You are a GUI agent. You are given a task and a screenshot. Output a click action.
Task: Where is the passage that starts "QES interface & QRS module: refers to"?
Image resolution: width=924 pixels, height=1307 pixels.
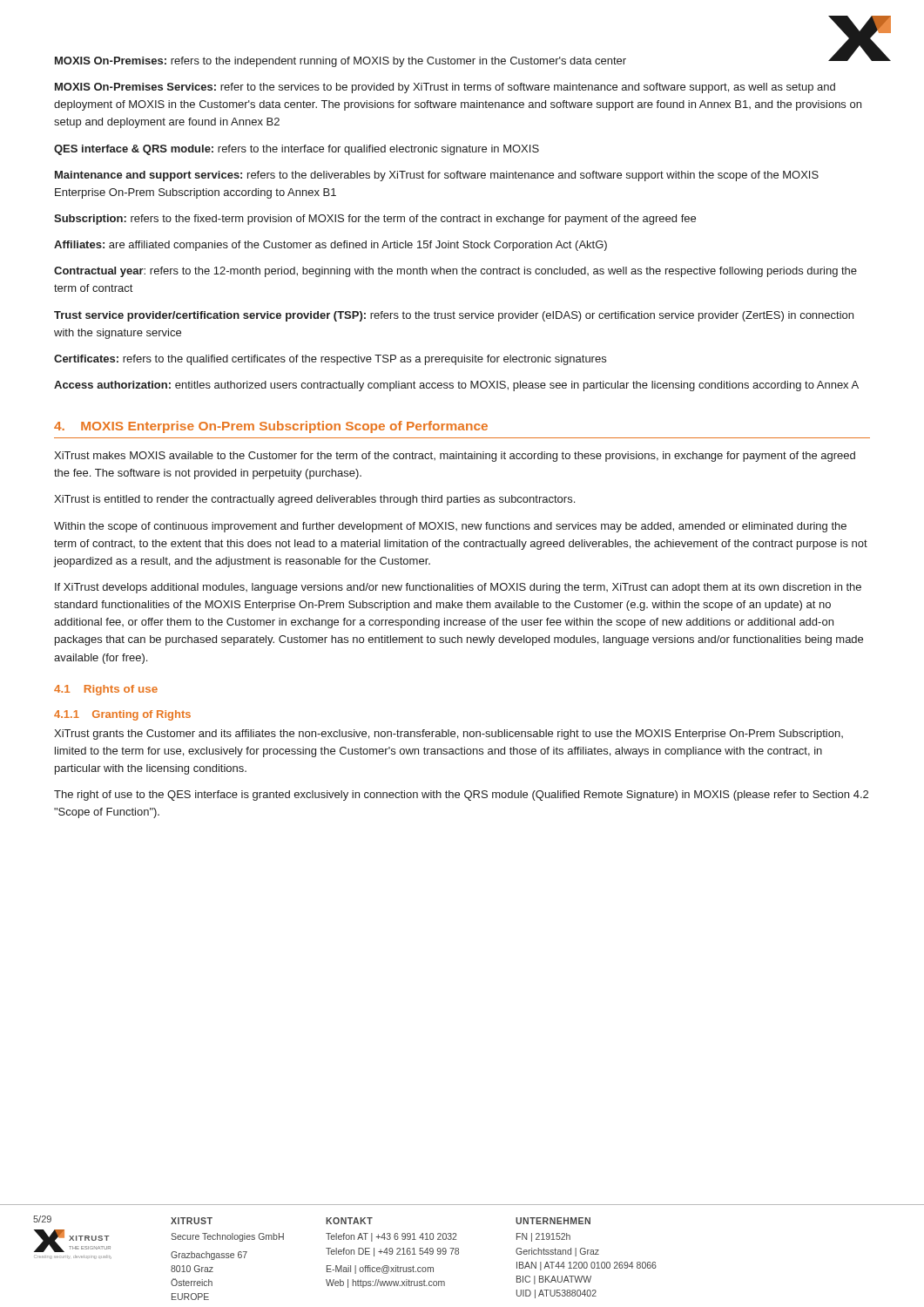(x=297, y=148)
